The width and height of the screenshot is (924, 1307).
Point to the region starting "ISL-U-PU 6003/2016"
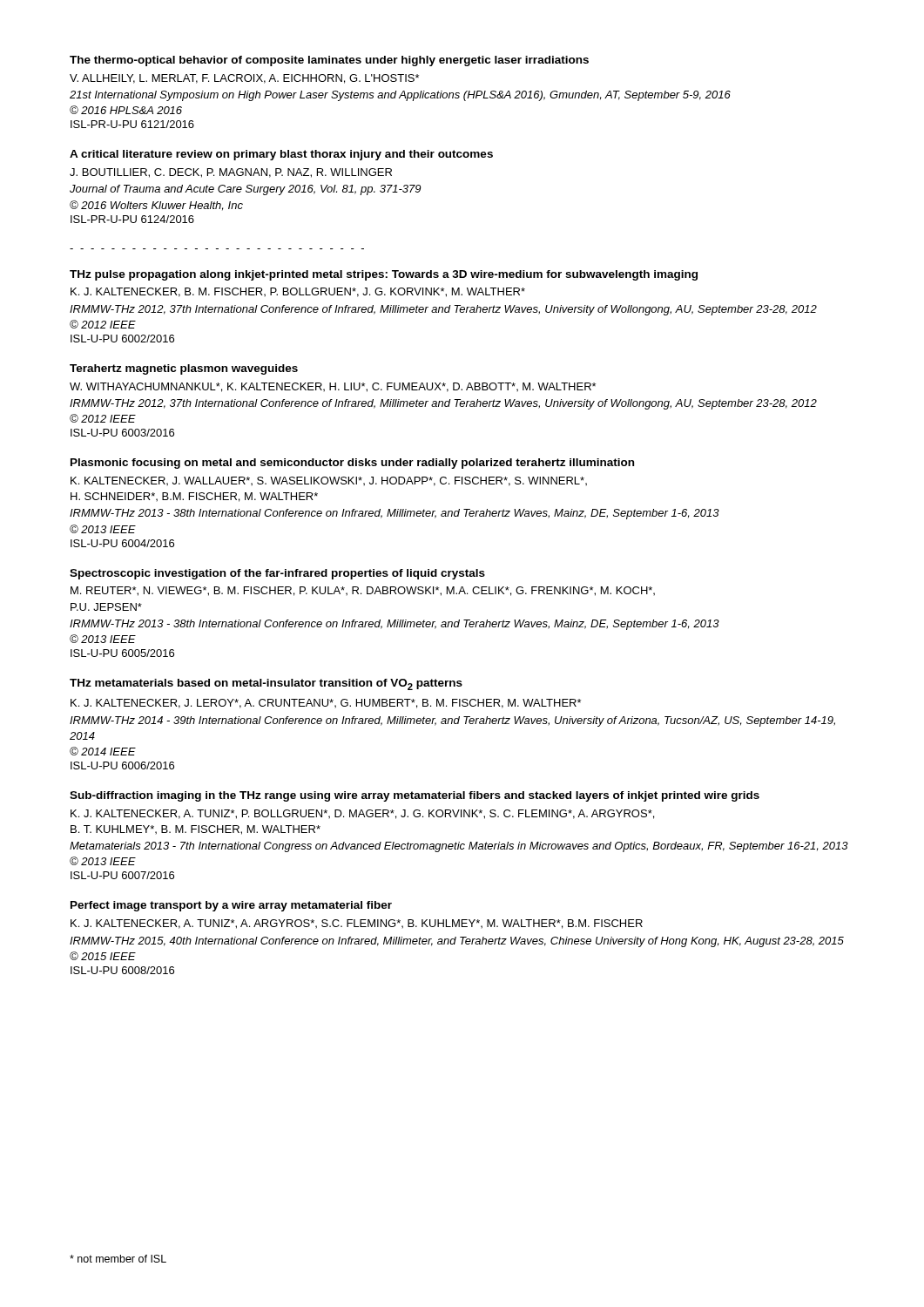[x=122, y=433]
